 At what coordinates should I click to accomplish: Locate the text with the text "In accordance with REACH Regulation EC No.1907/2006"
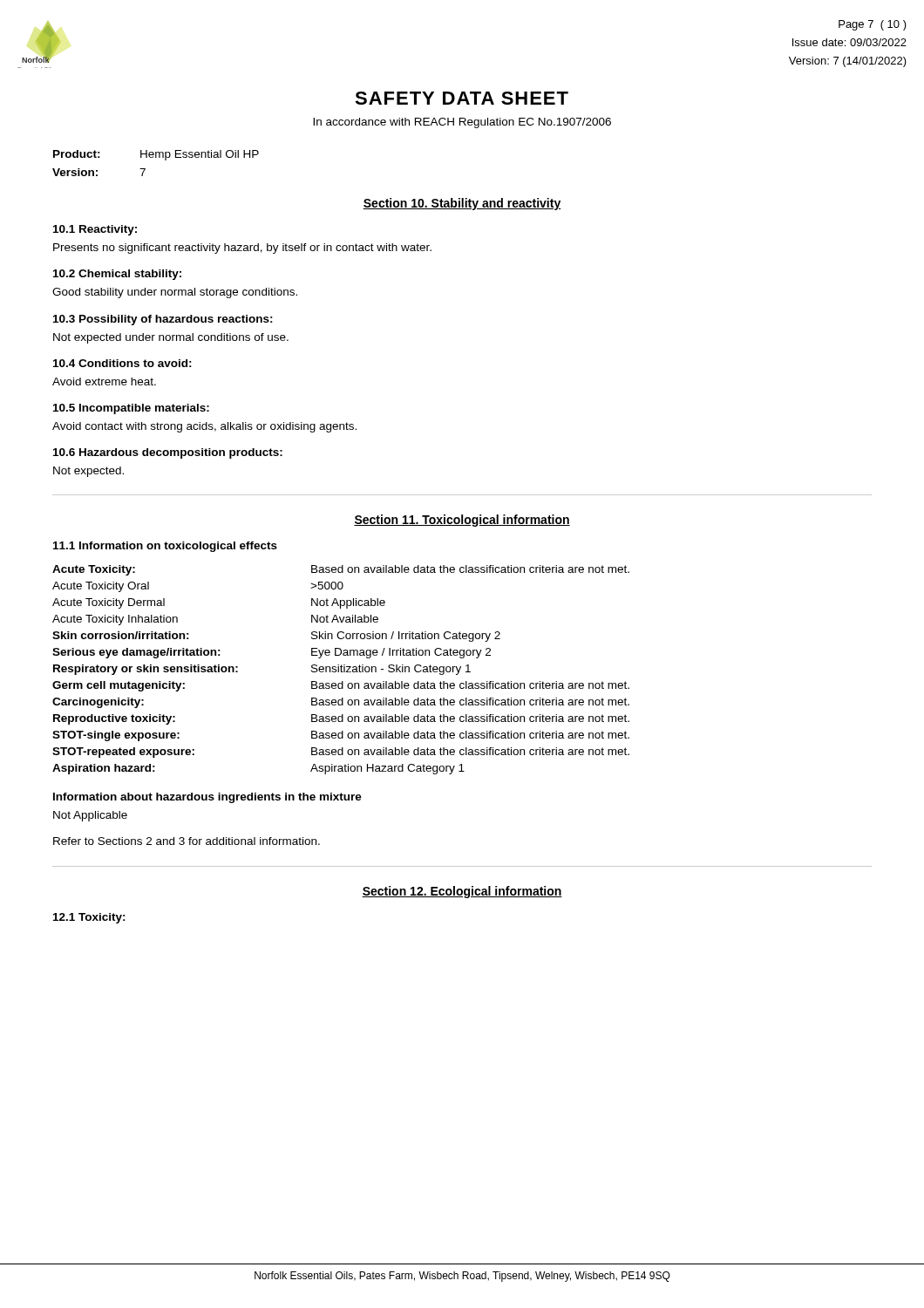(x=462, y=122)
